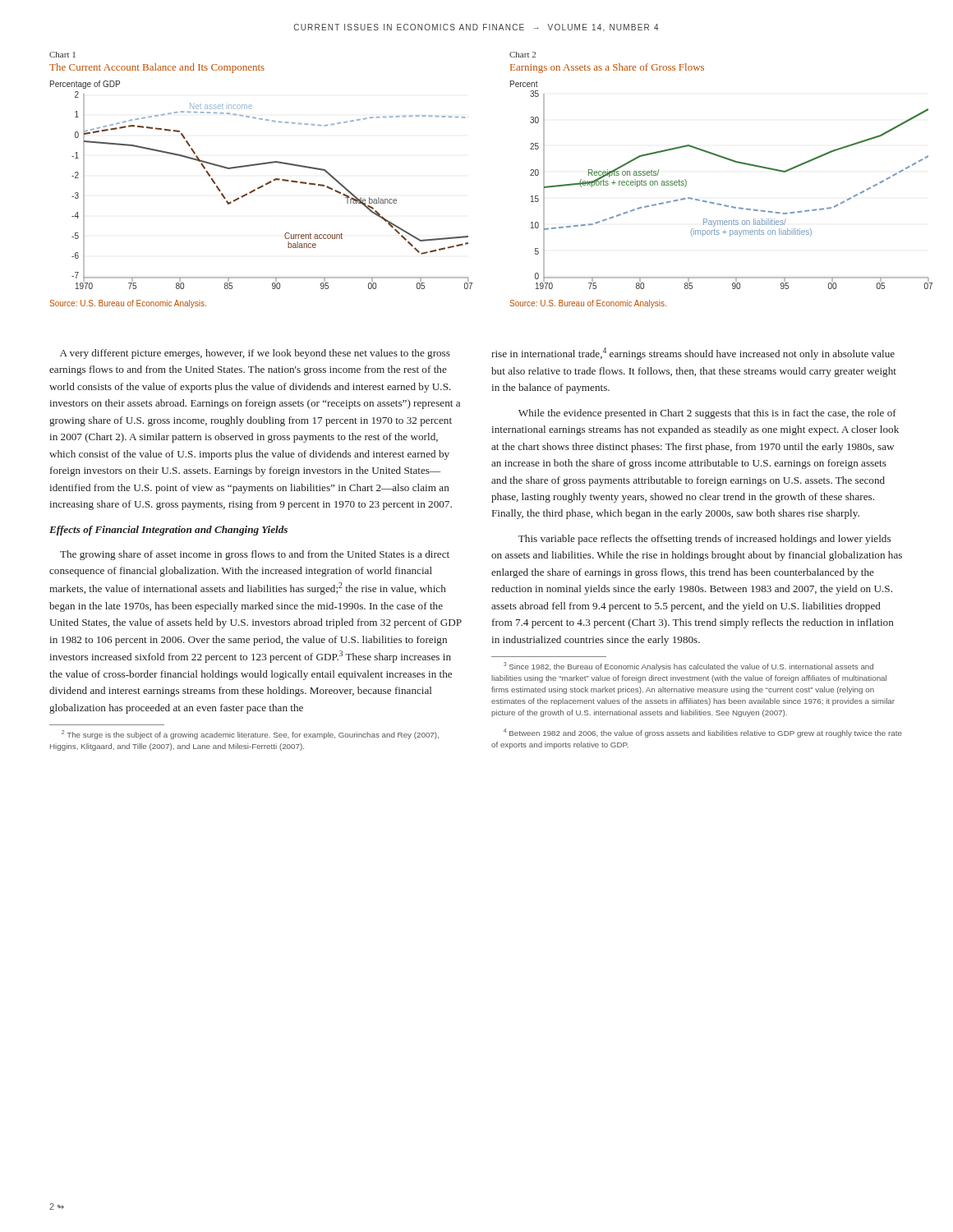Viewport: 953px width, 1232px height.
Task: Point to the block starting "The growing share of asset income in"
Action: pyautogui.click(x=255, y=631)
